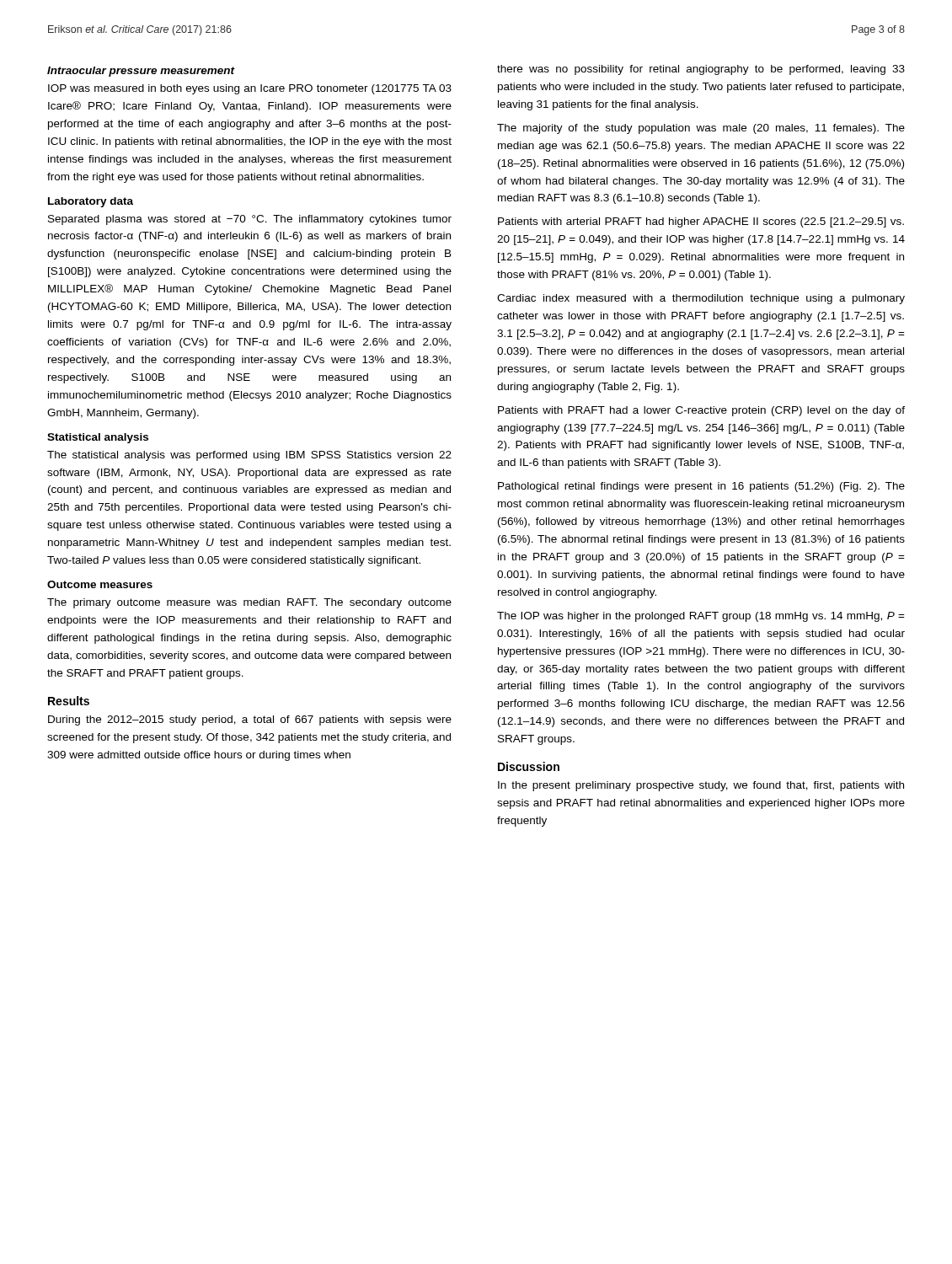This screenshot has height=1264, width=952.
Task: Click on the section header that says "Intraocular pressure measurement"
Action: [x=141, y=70]
